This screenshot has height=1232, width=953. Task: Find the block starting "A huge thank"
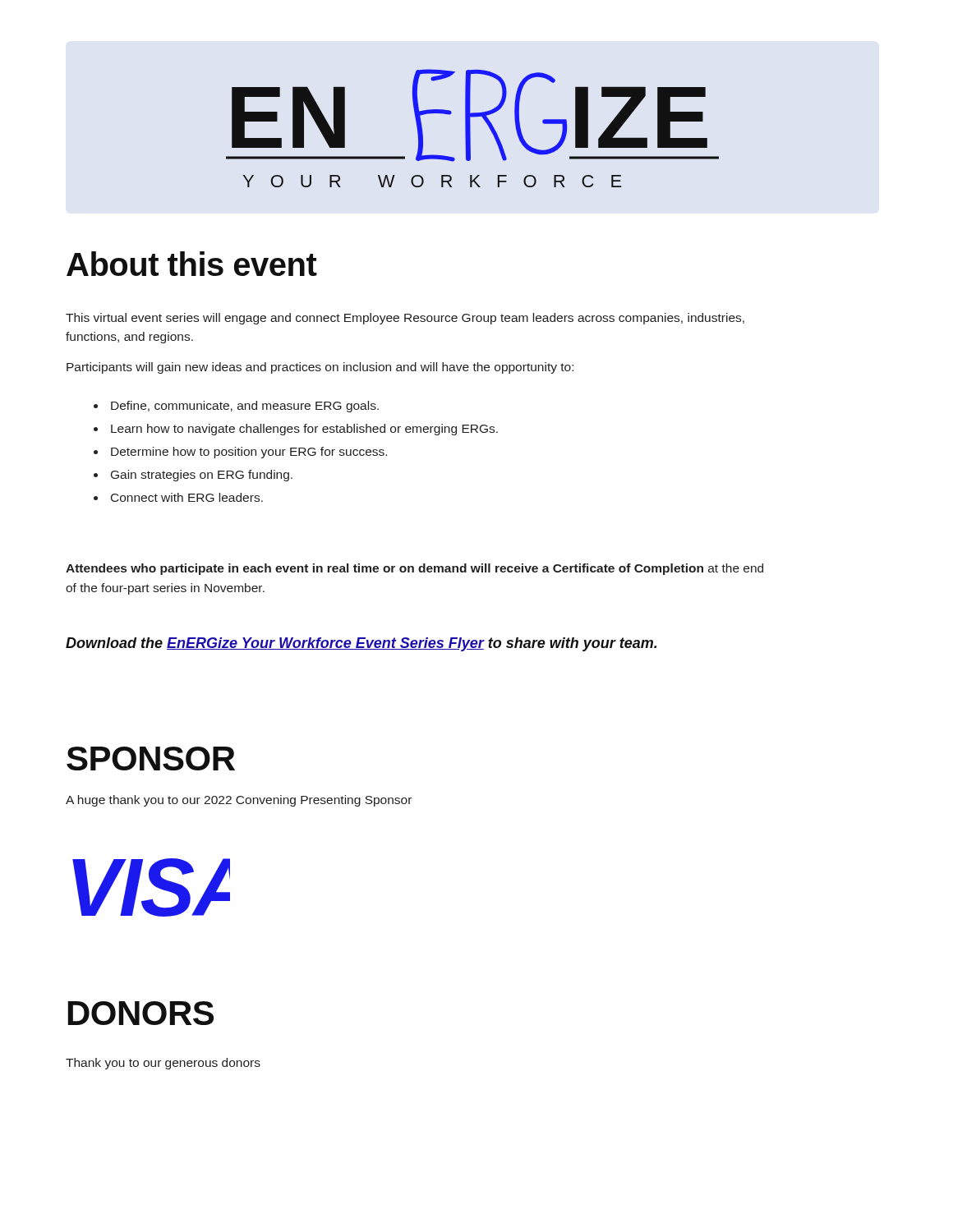(x=239, y=800)
